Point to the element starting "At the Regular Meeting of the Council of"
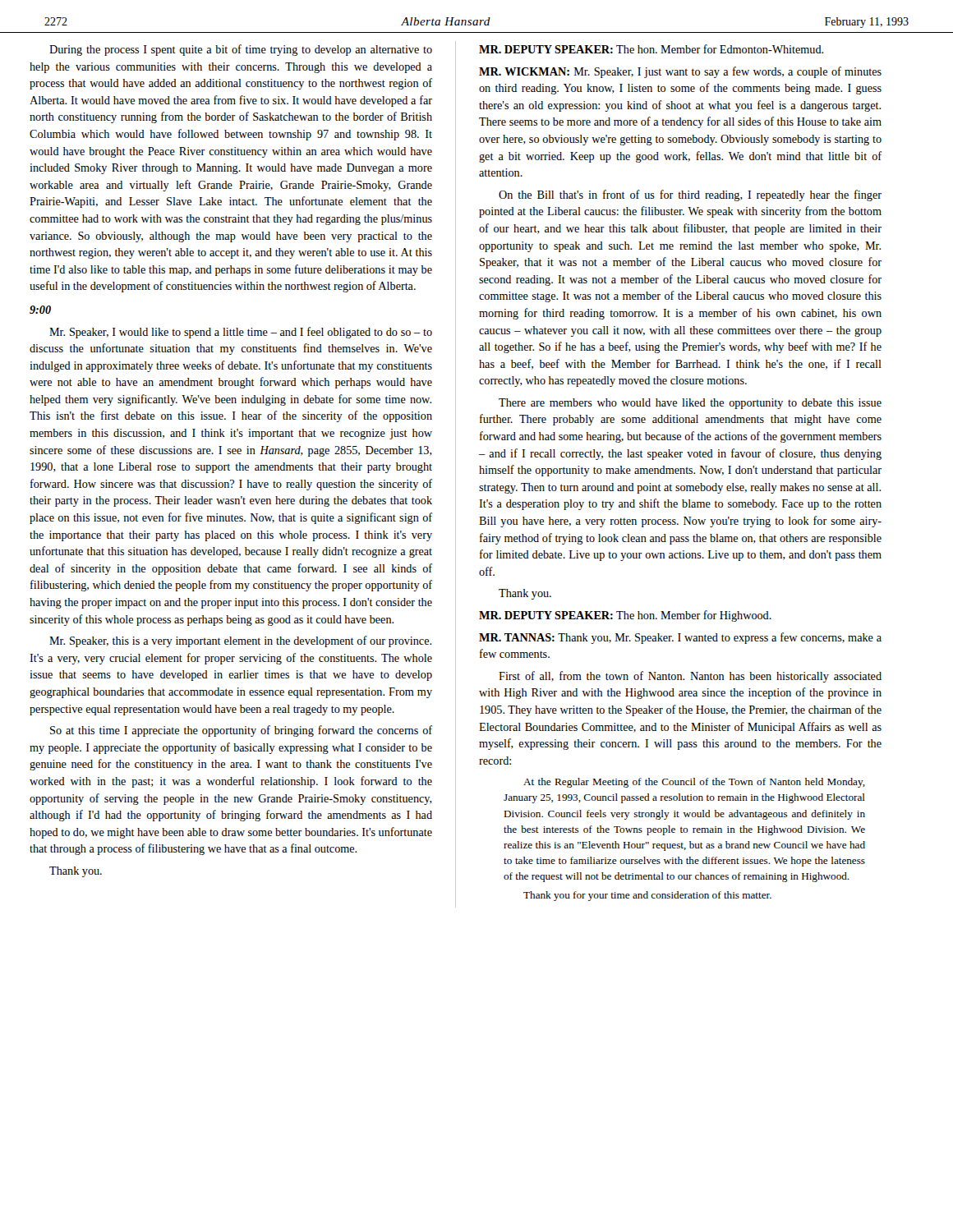Image resolution: width=953 pixels, height=1232 pixels. pos(684,838)
